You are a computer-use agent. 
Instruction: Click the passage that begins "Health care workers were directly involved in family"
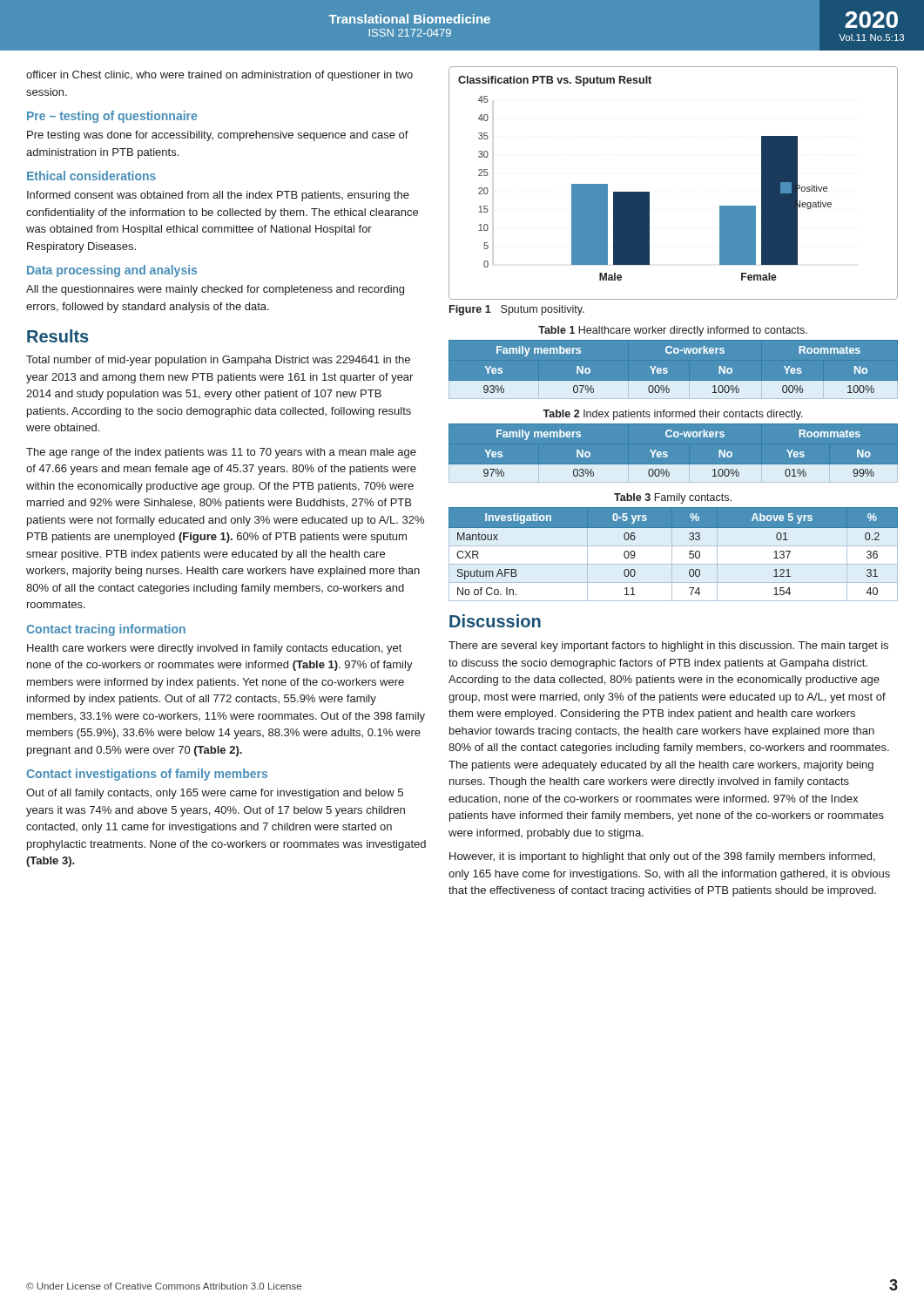(x=226, y=698)
